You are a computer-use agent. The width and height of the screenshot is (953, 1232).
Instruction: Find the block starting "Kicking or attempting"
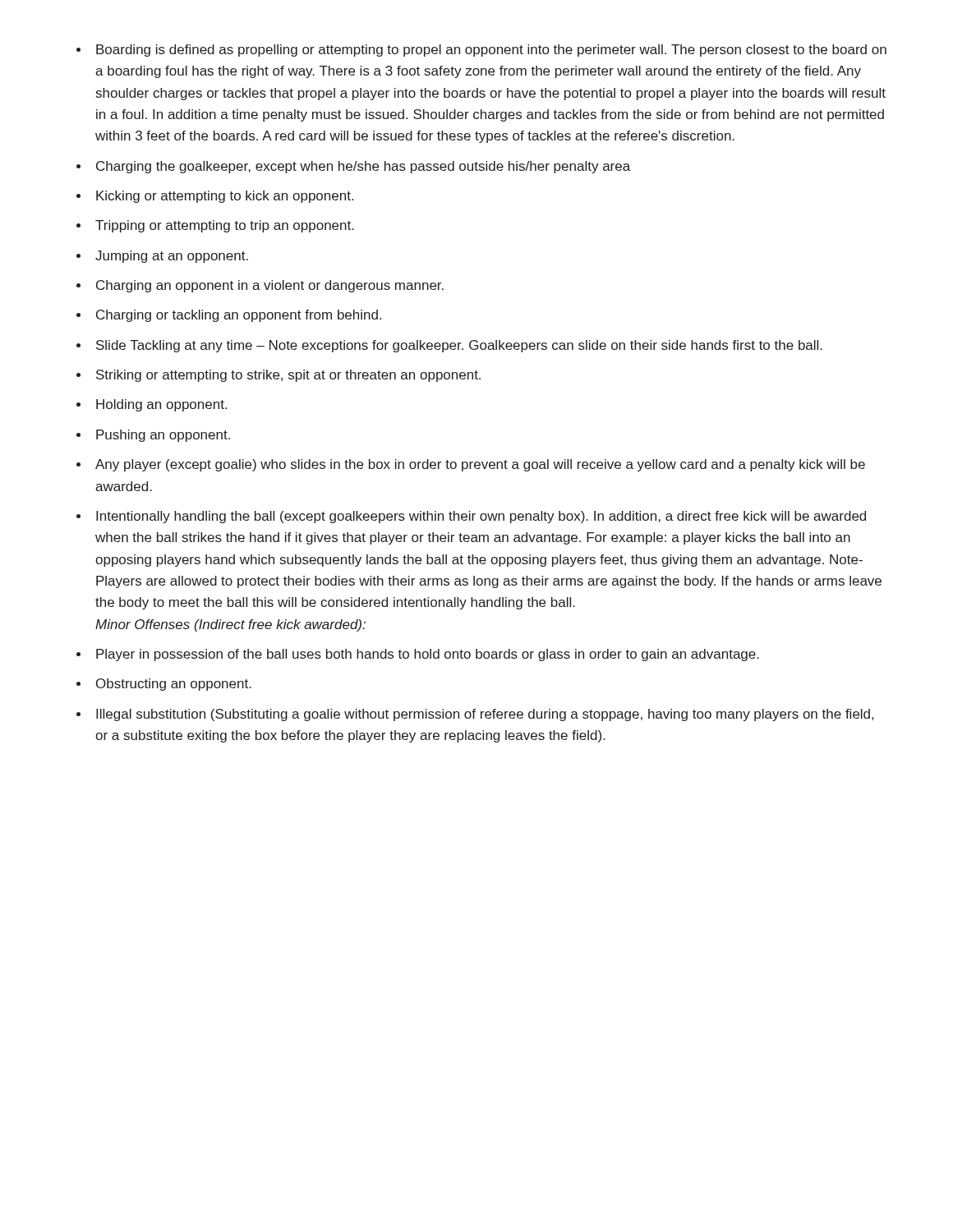(225, 196)
